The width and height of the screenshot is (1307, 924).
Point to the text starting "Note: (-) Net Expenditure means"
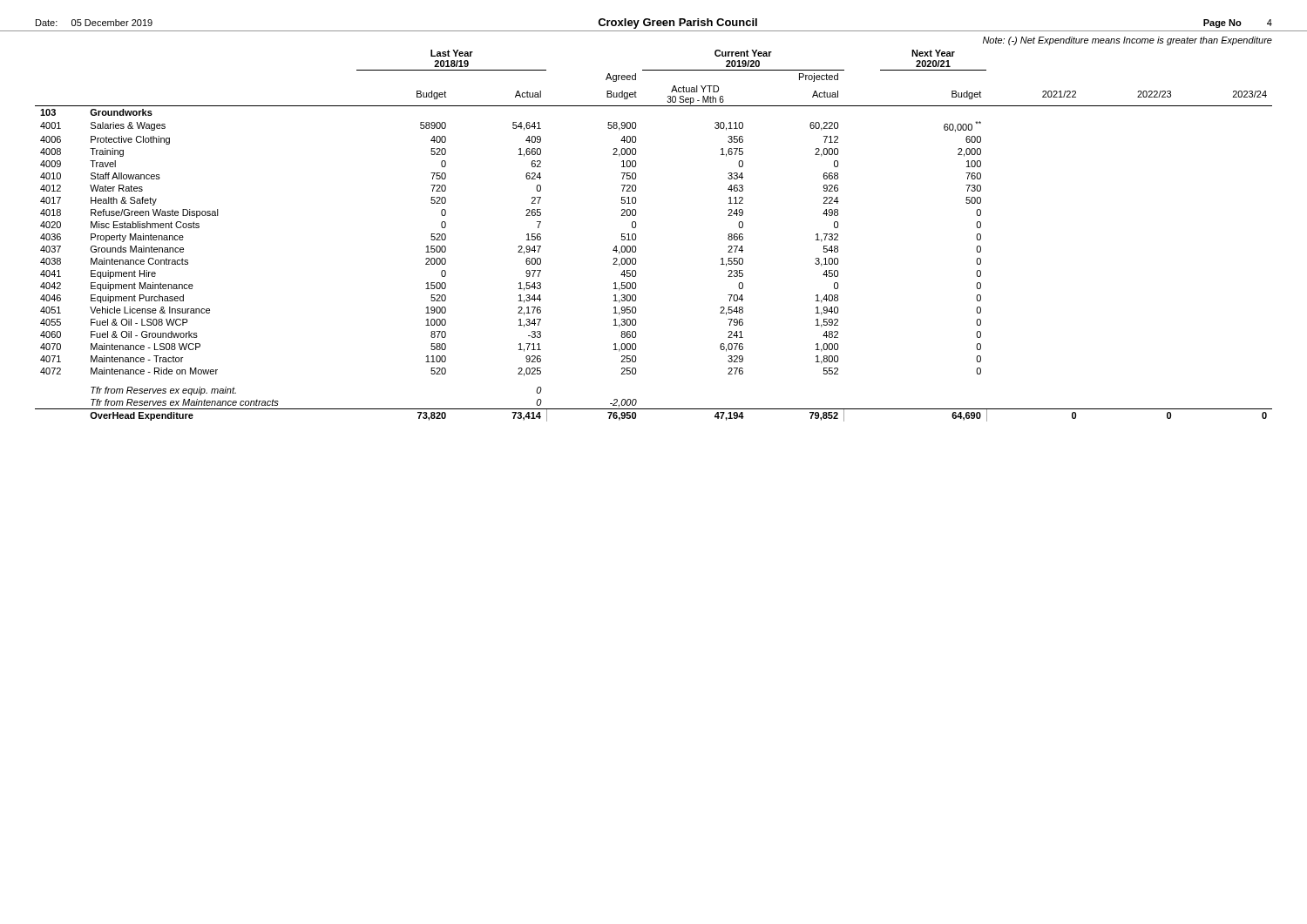[1127, 40]
